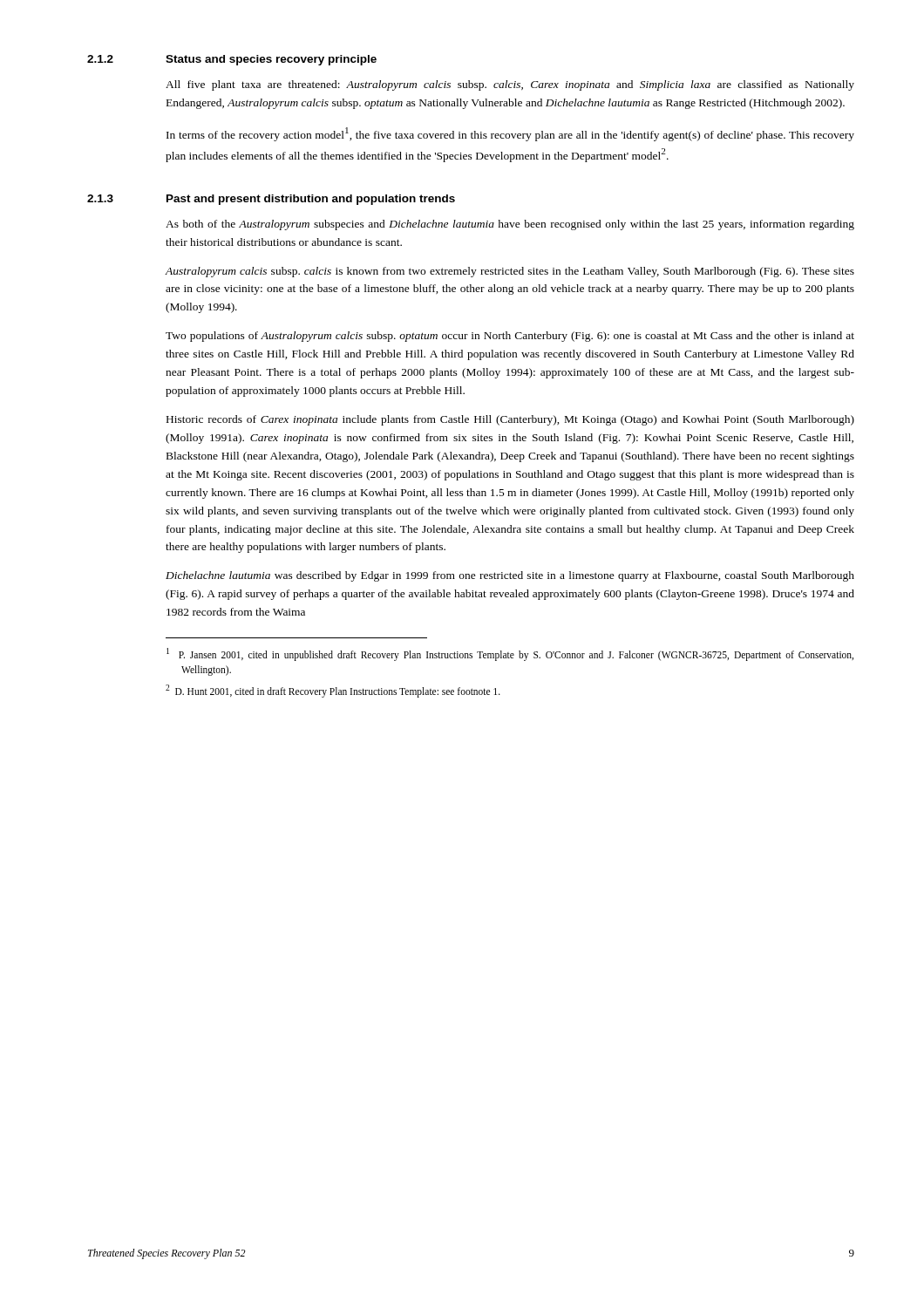Find the block on this page that starts "2 D. Hunt 2001, cited in draft Recovery"

click(333, 690)
